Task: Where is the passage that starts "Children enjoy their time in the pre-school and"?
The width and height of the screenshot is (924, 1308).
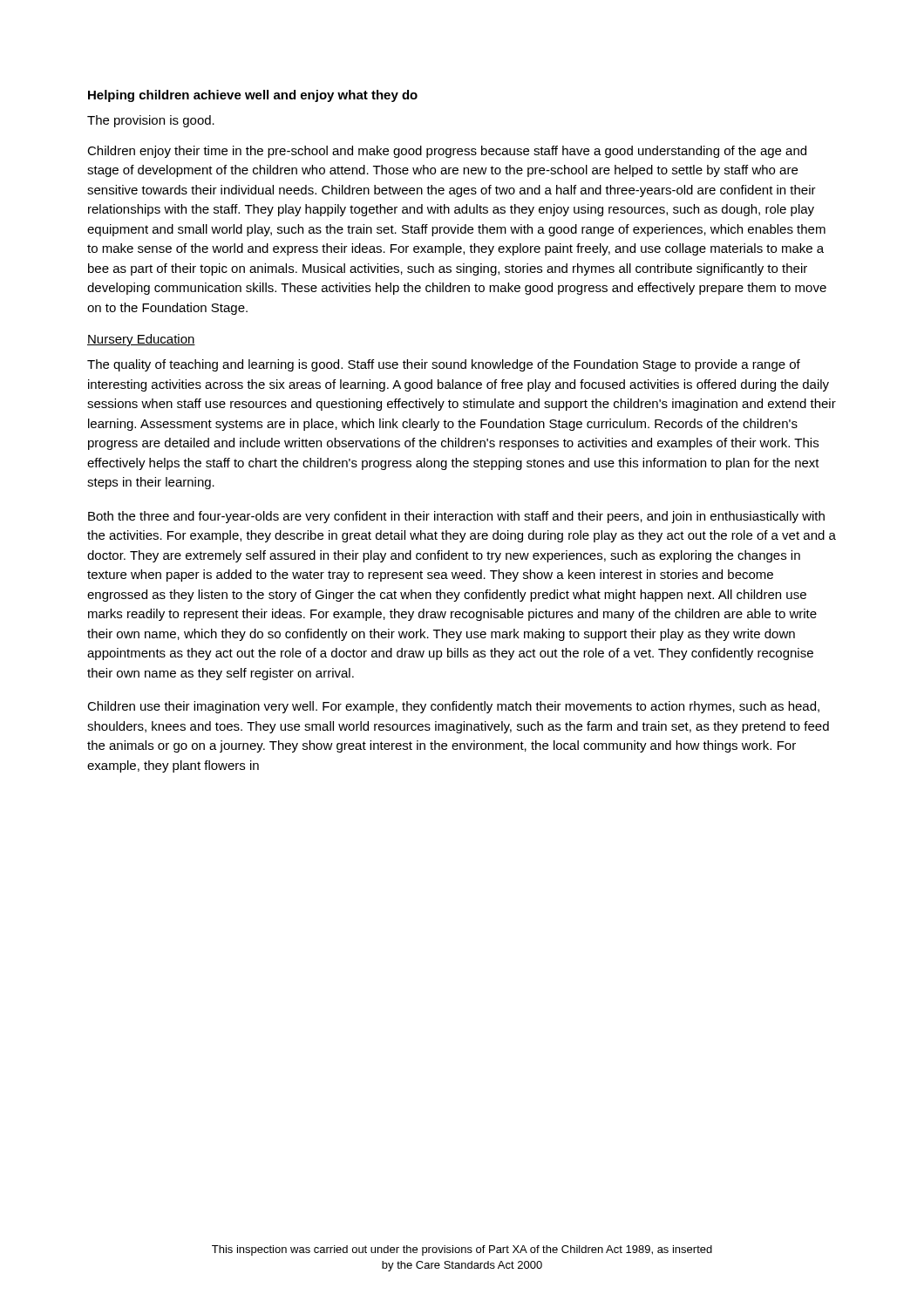Action: (457, 228)
